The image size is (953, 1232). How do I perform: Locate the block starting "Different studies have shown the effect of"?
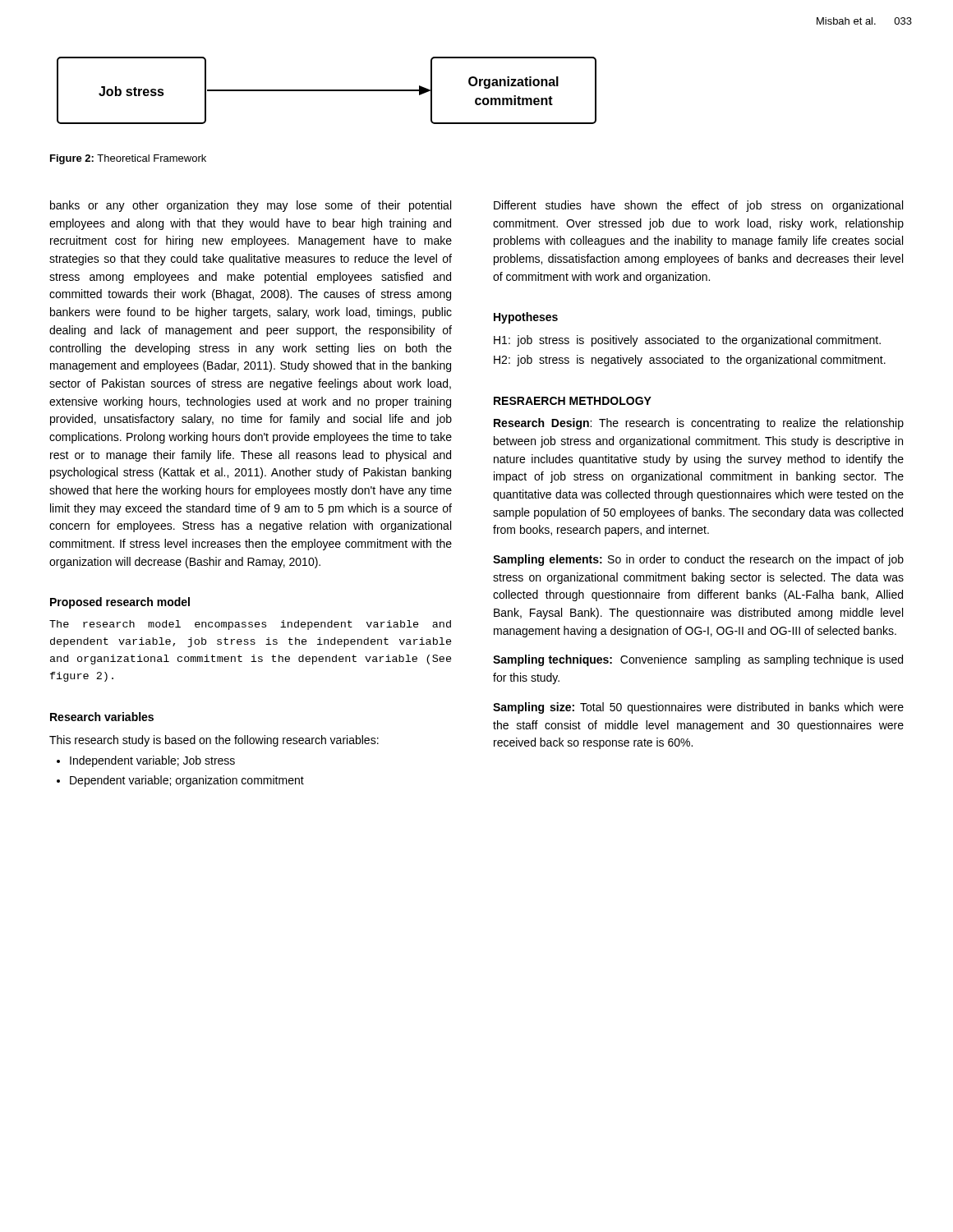[698, 241]
